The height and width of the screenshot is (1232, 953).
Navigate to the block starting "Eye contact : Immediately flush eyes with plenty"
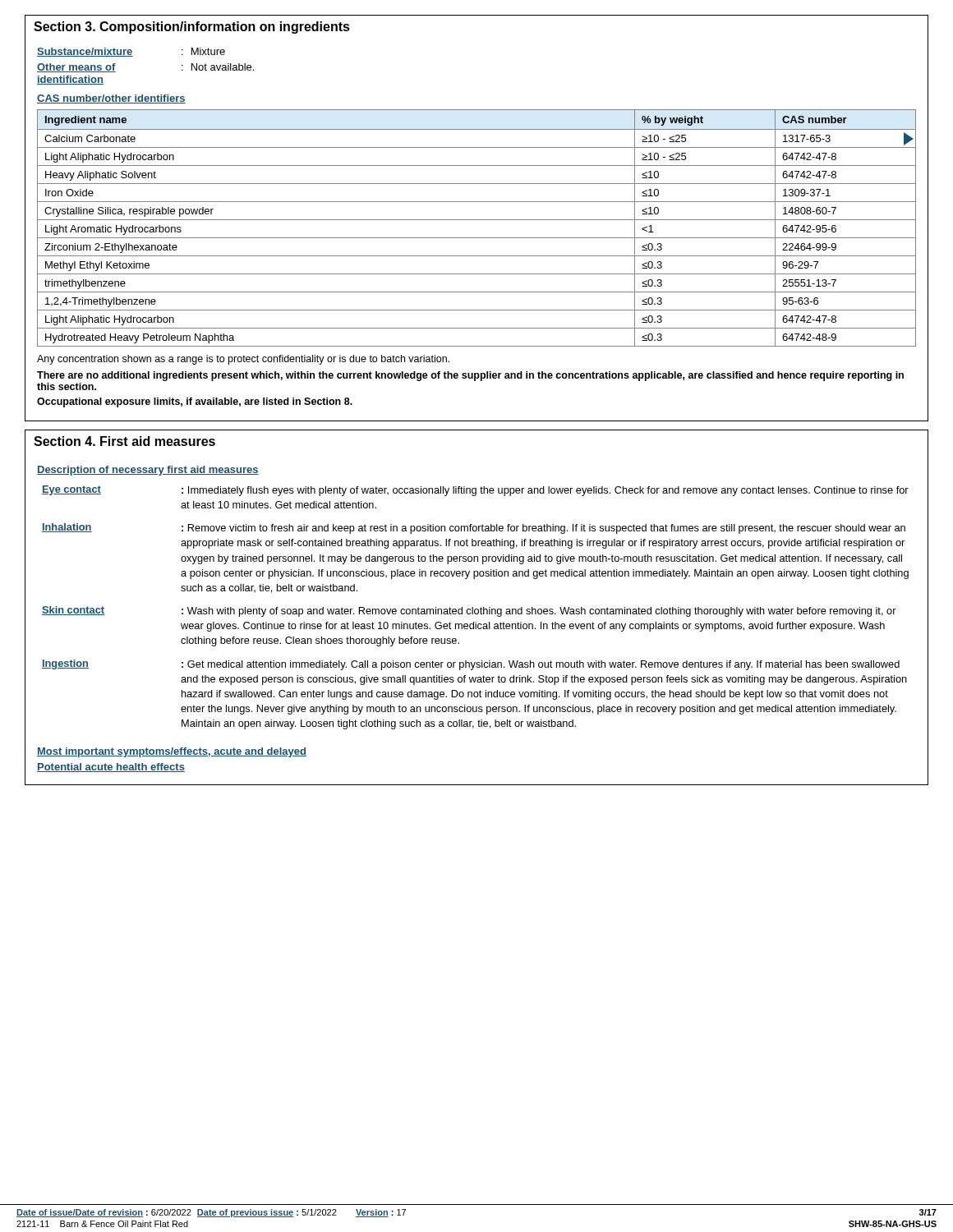[476, 499]
